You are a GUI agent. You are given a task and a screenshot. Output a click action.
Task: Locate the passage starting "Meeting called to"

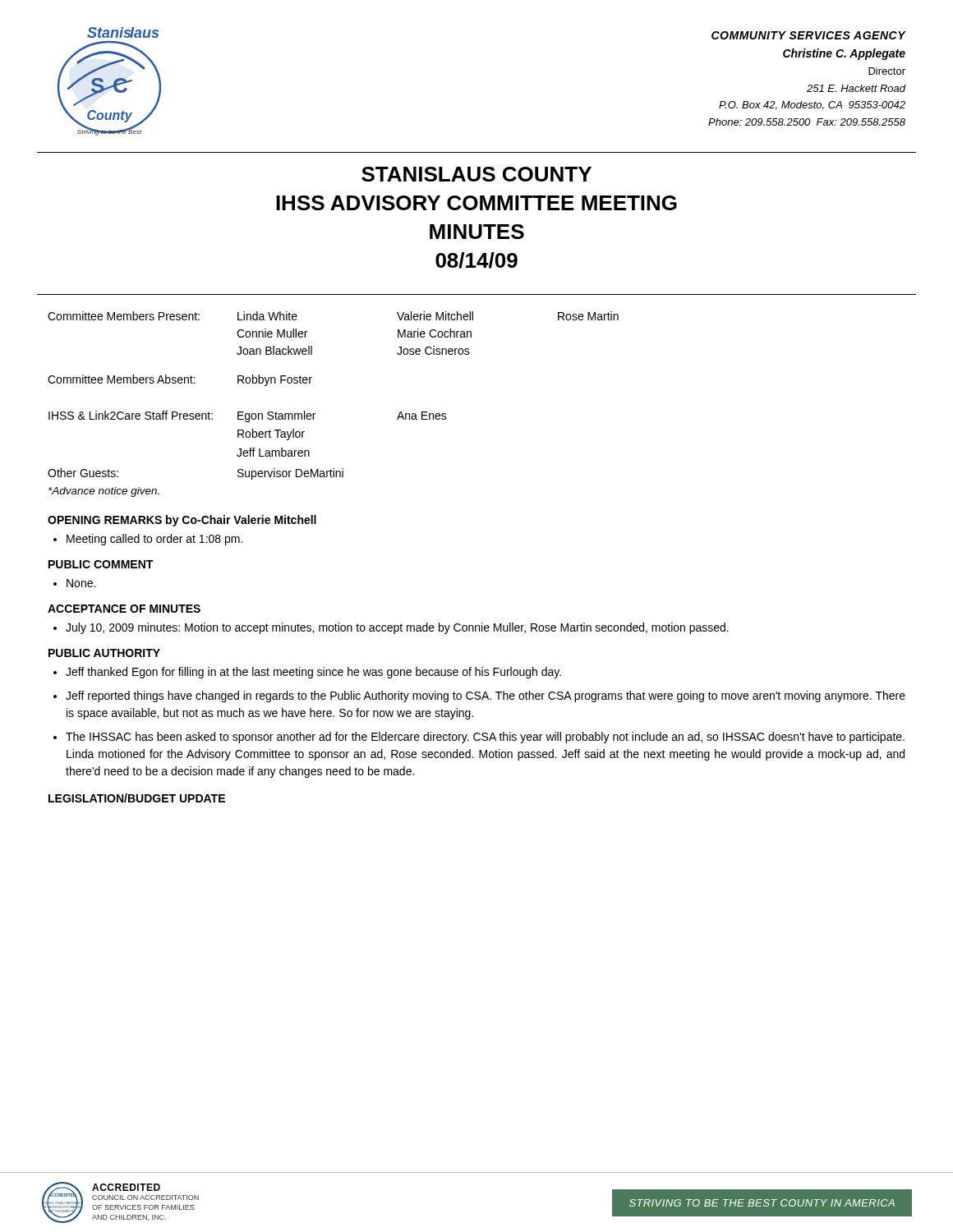155,539
